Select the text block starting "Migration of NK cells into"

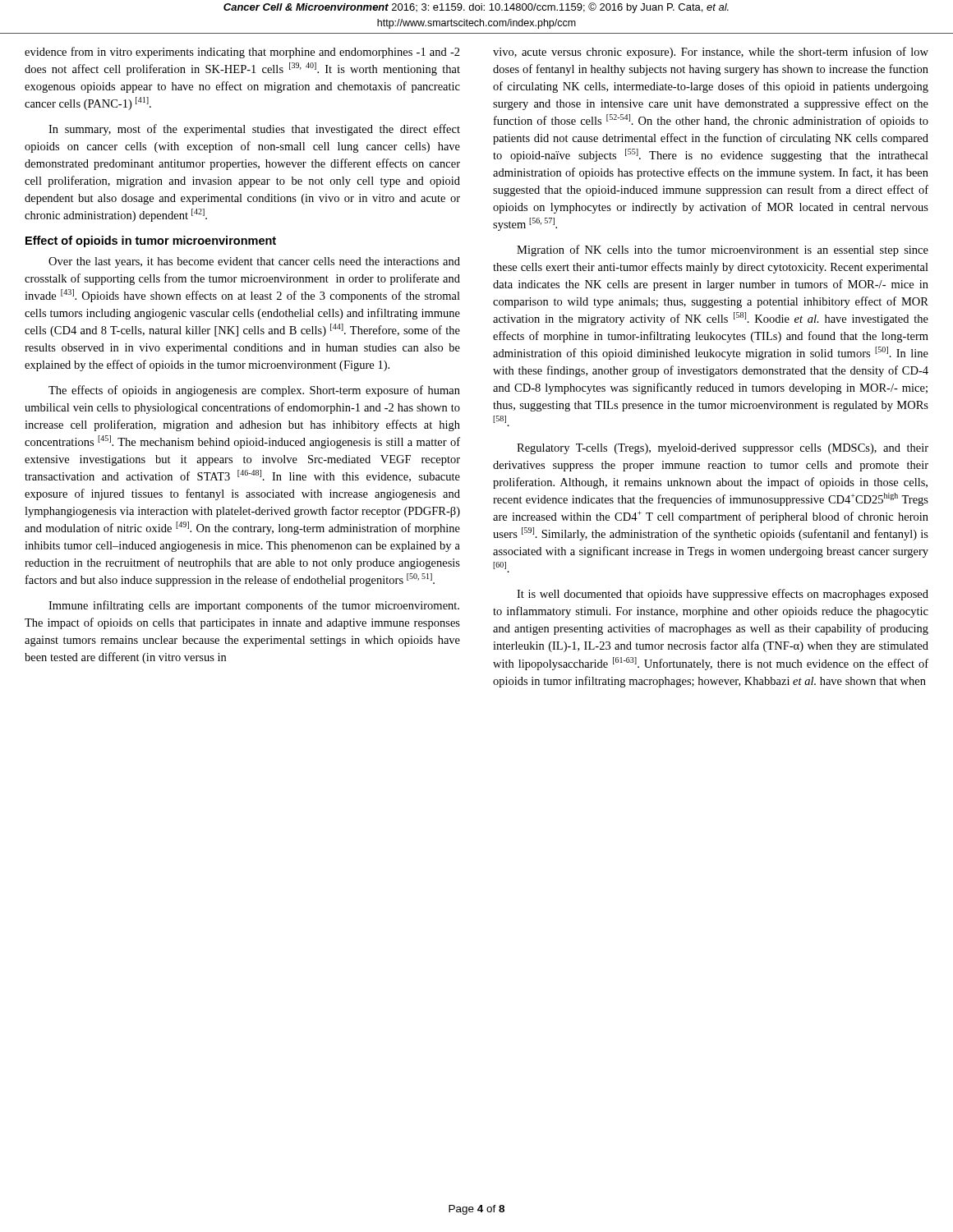(711, 337)
